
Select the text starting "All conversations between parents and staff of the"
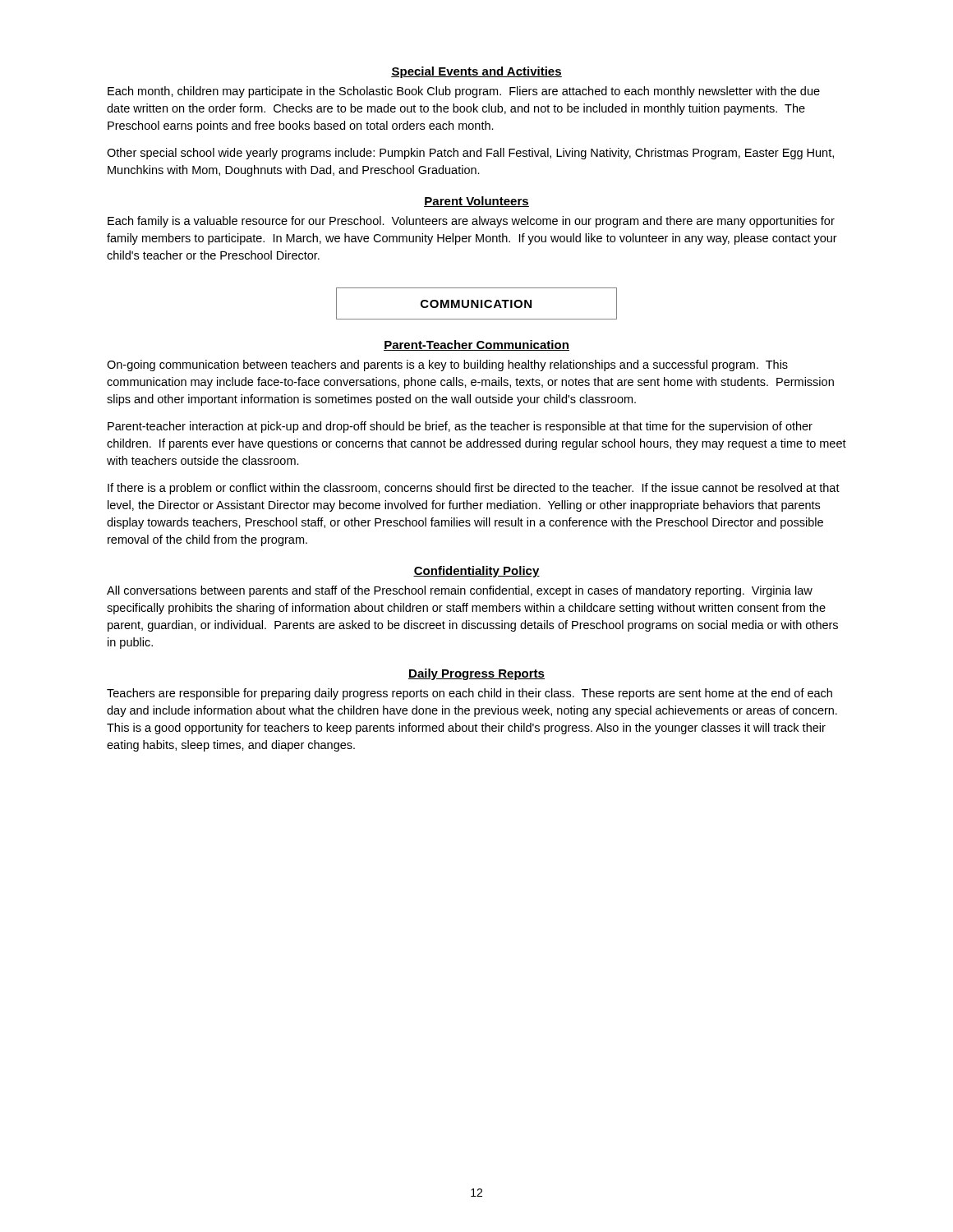point(473,617)
